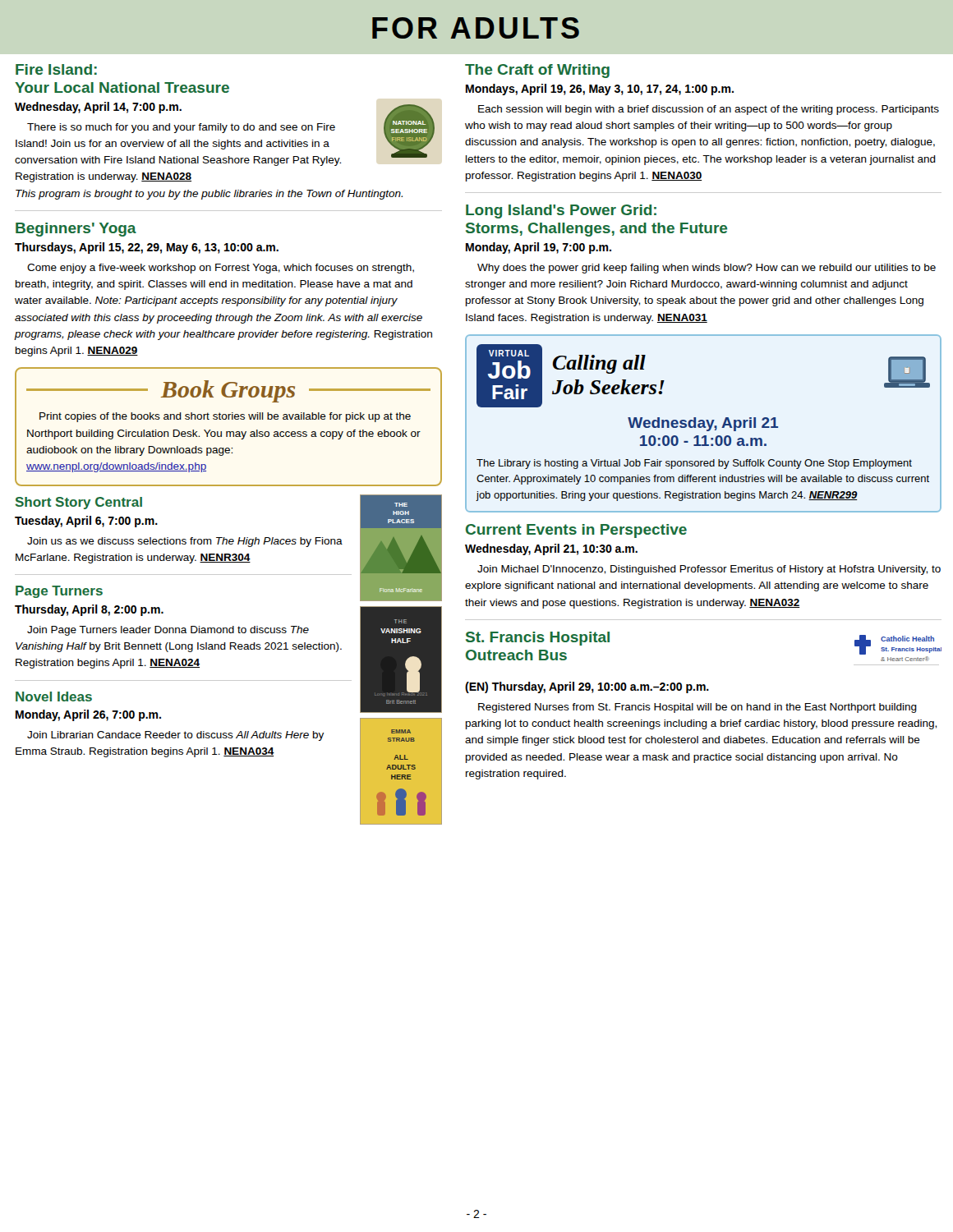Navigate to the passage starting "St. Francis HospitalOutreach"
The image size is (953, 1232).
[x=538, y=646]
